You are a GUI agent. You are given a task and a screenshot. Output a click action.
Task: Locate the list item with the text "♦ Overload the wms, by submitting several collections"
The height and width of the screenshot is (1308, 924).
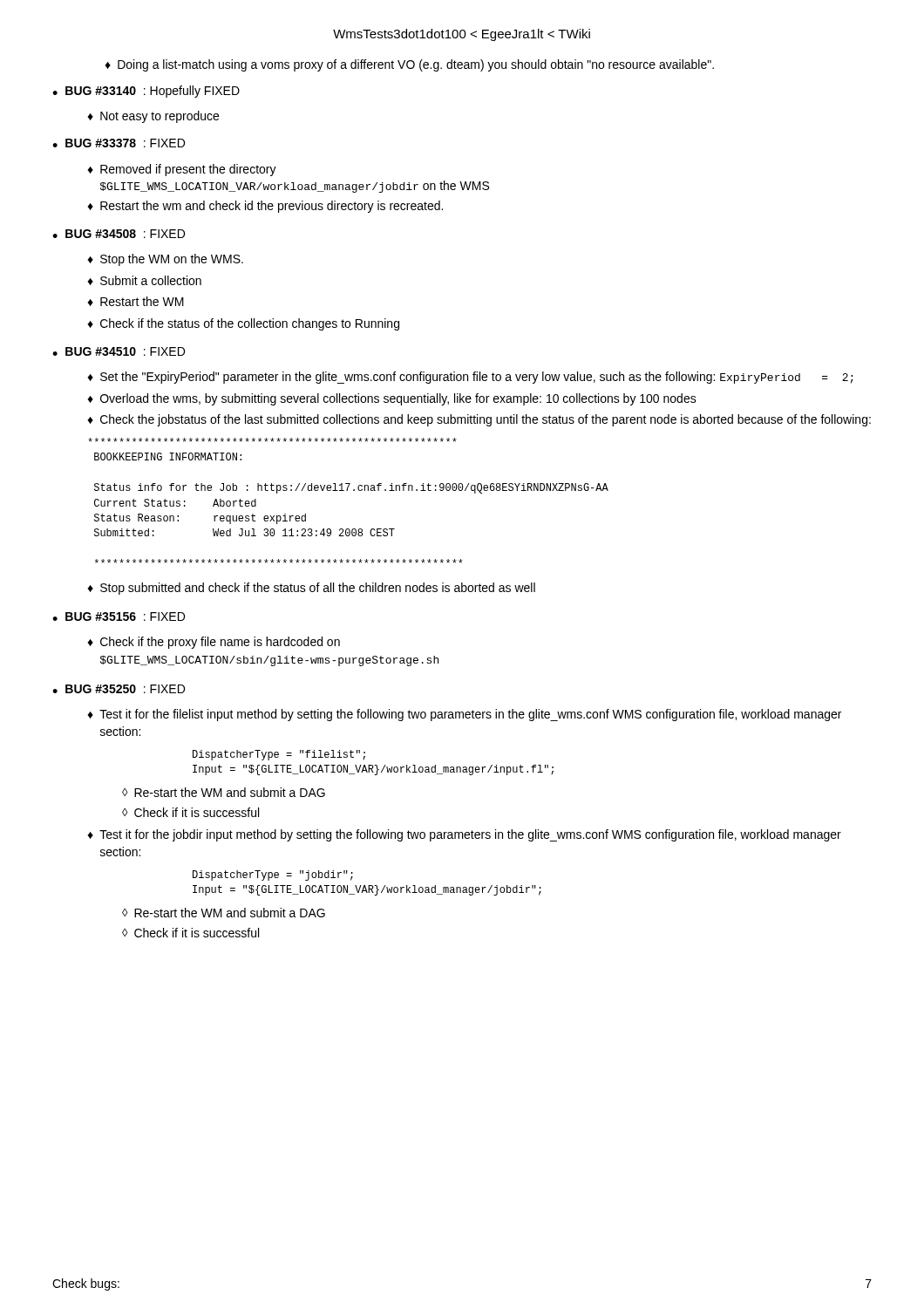click(x=479, y=399)
